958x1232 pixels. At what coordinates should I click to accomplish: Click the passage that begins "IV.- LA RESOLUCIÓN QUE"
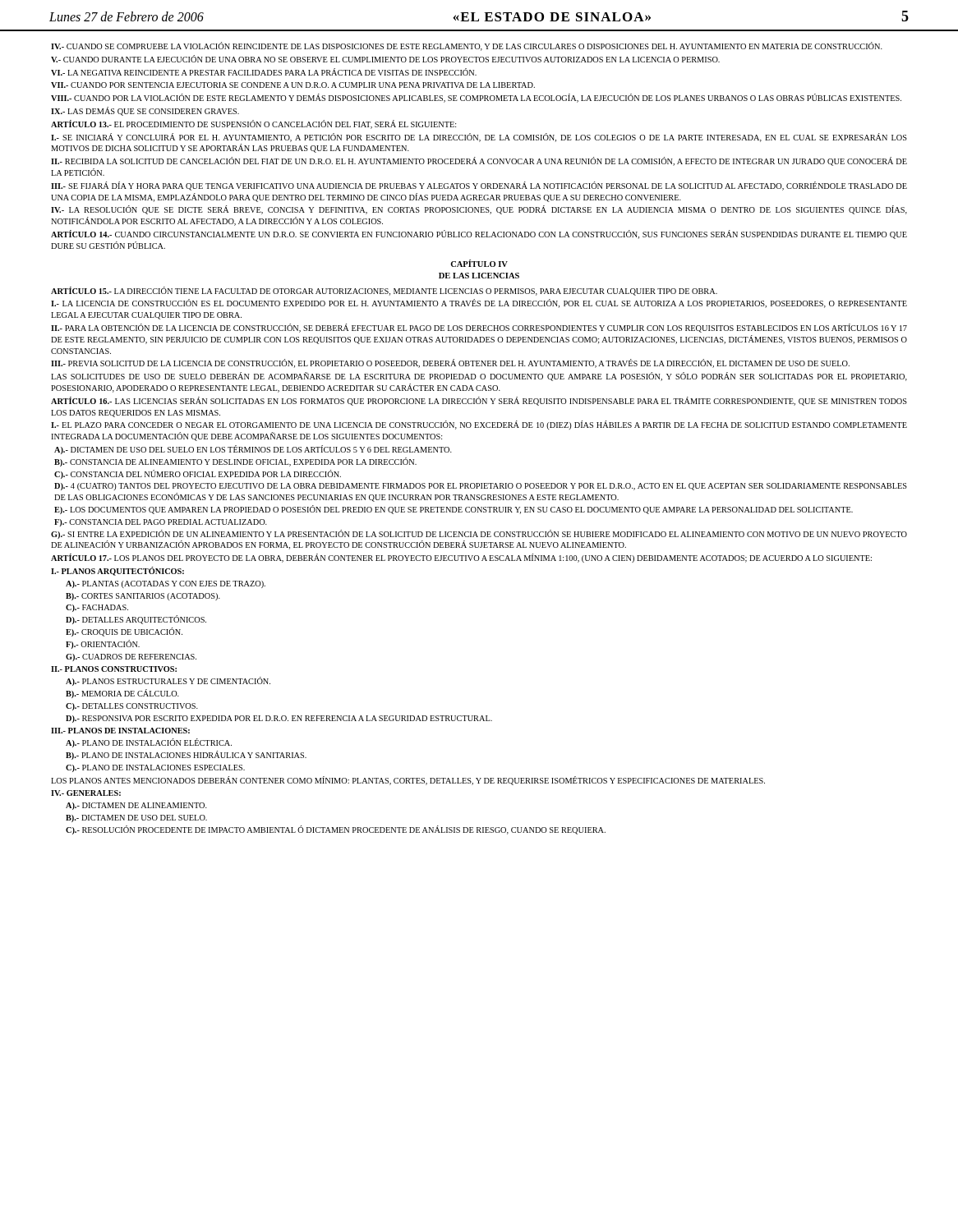pos(479,216)
